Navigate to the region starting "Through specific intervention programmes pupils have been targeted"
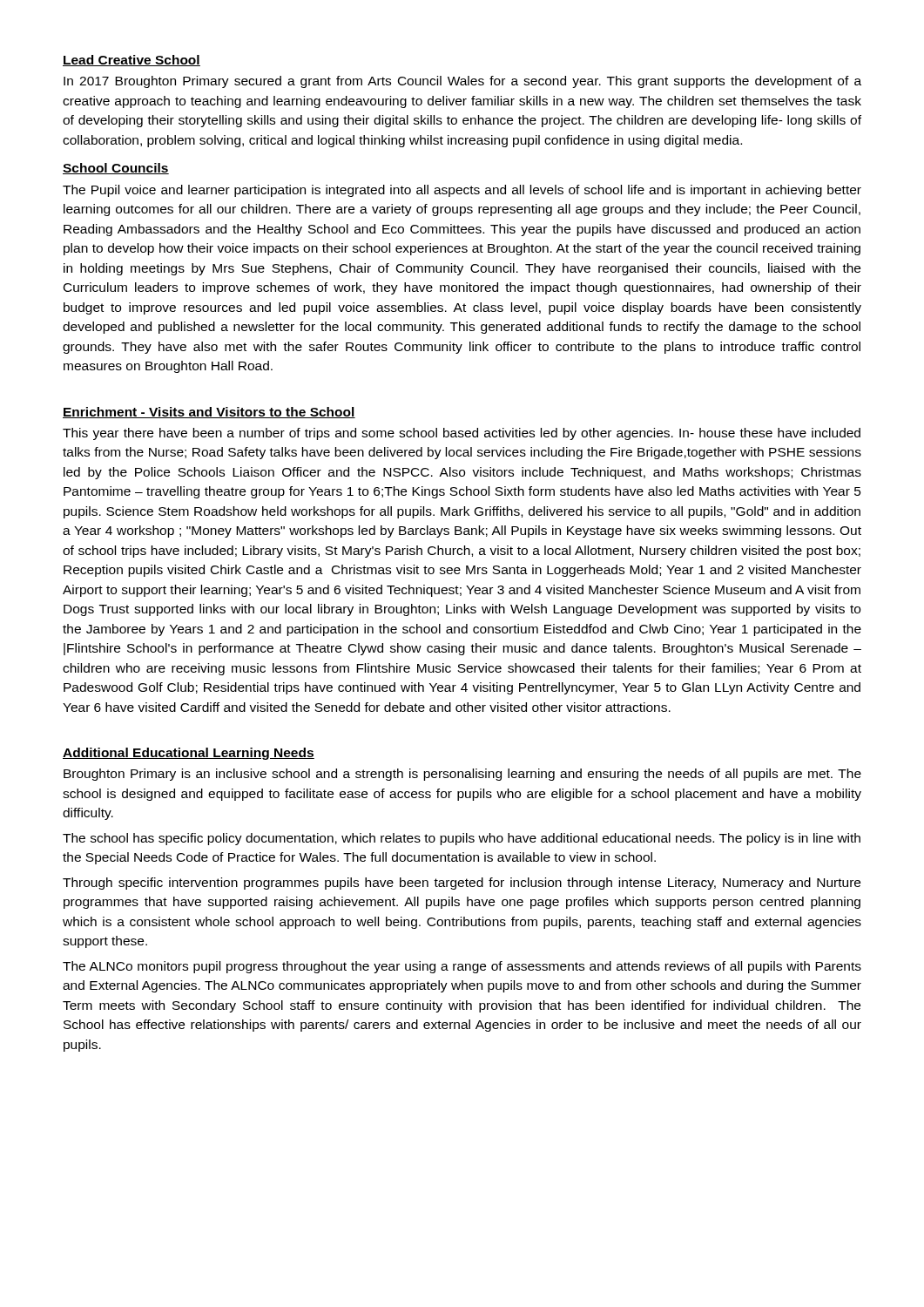 [x=462, y=911]
